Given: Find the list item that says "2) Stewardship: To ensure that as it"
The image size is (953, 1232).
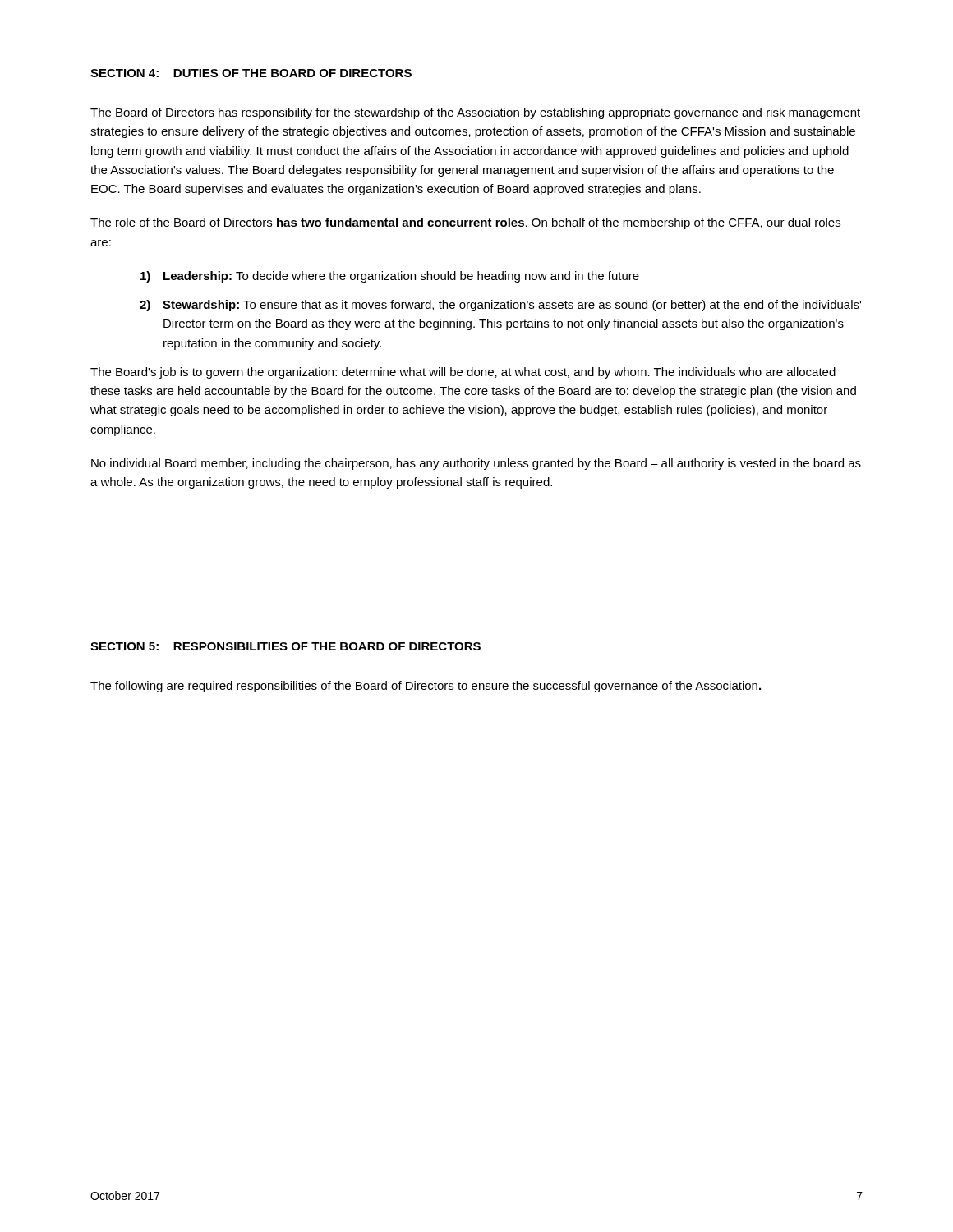Looking at the screenshot, I should pos(501,323).
